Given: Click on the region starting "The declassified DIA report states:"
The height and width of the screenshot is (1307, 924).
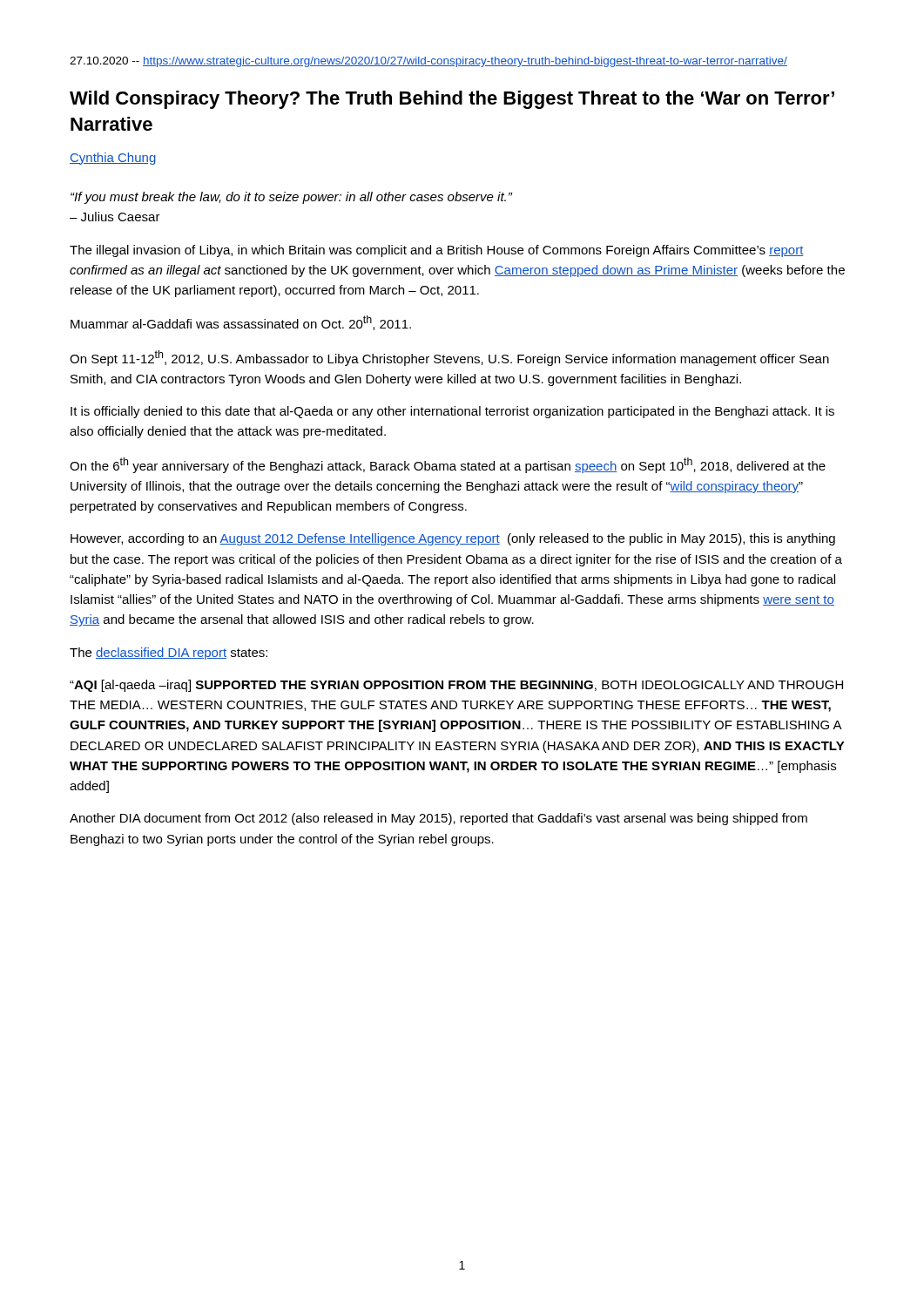Looking at the screenshot, I should [169, 652].
